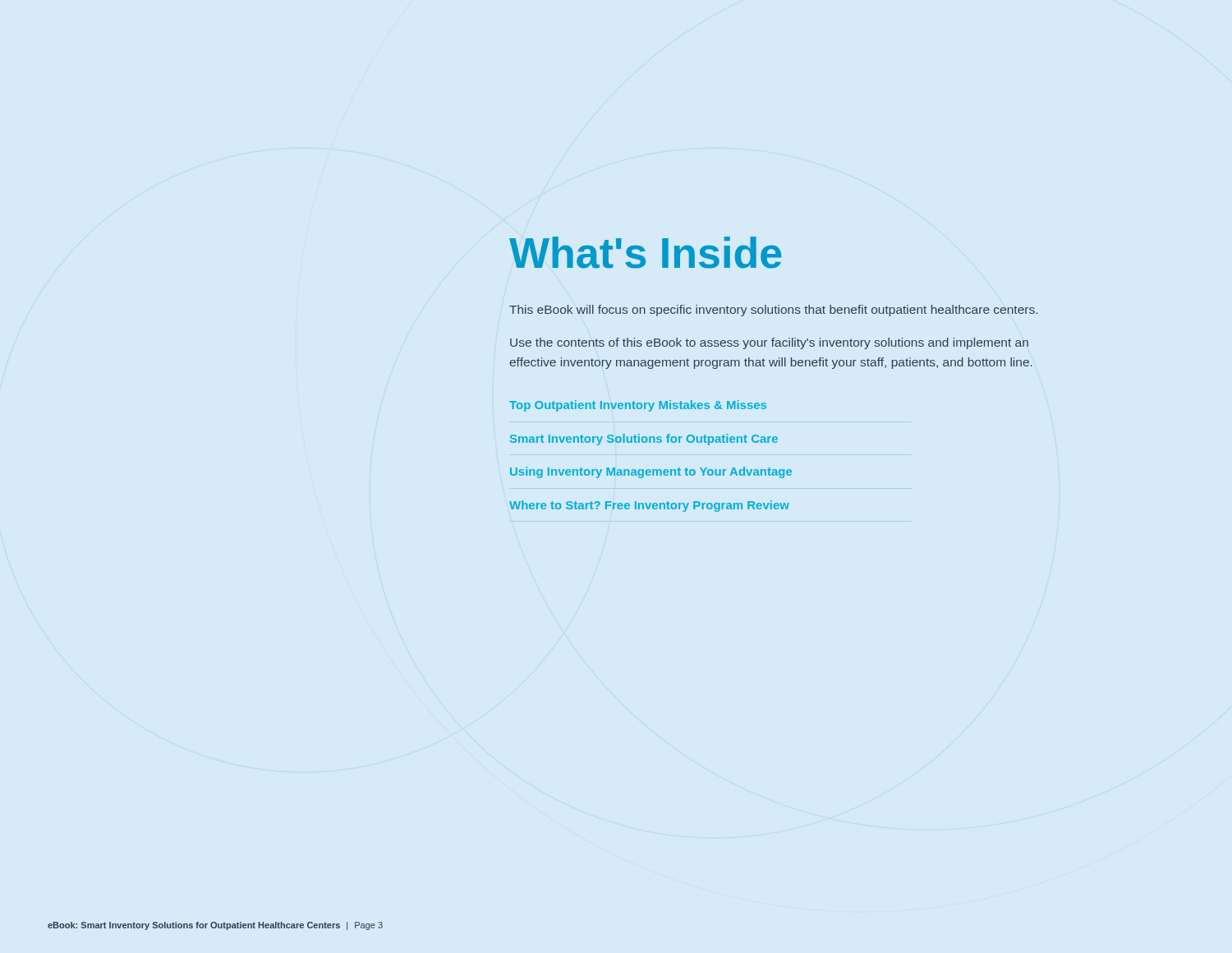Click on the title that reads "What's Inside"

tap(788, 254)
